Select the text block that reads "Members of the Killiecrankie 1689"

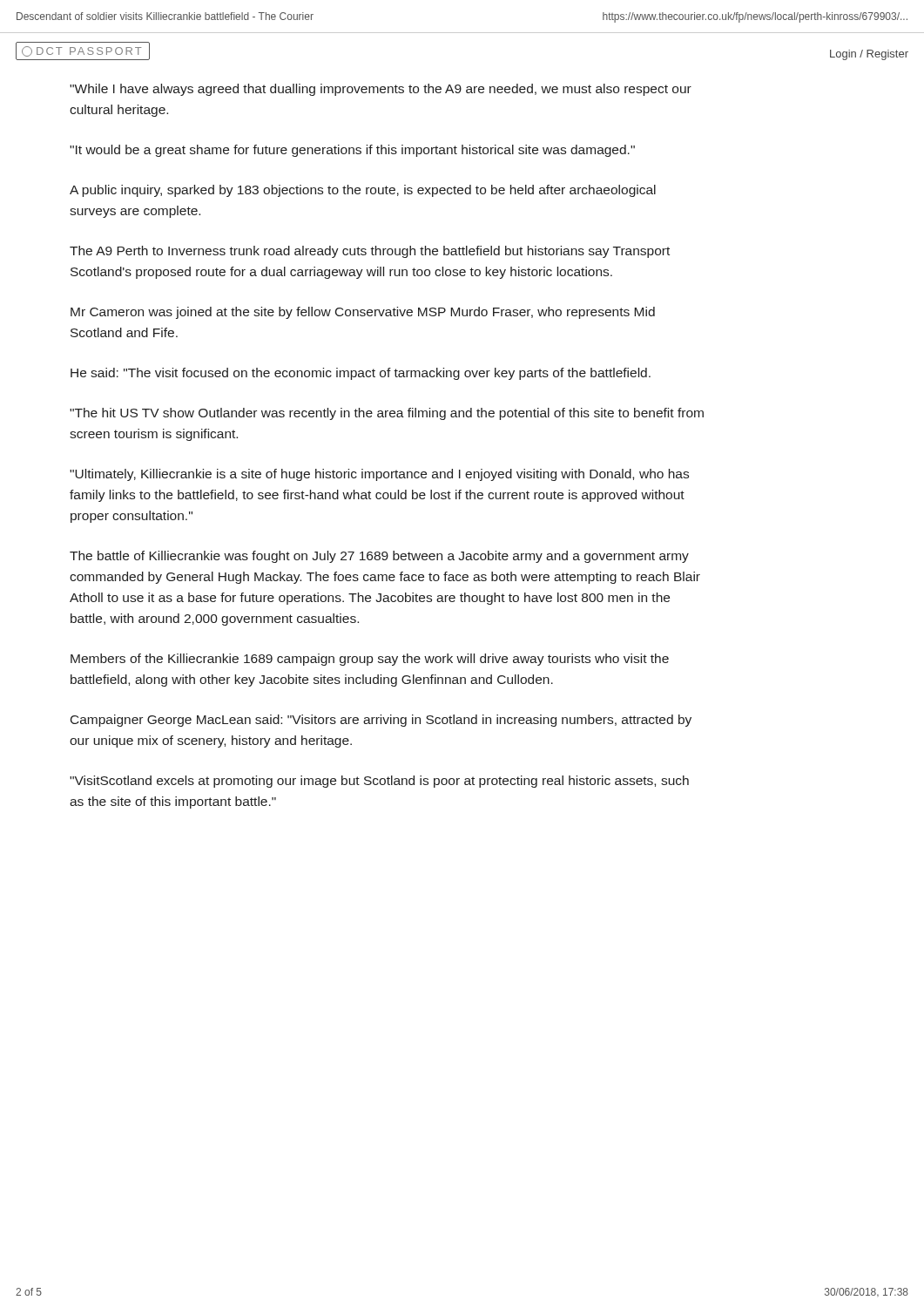388,669
